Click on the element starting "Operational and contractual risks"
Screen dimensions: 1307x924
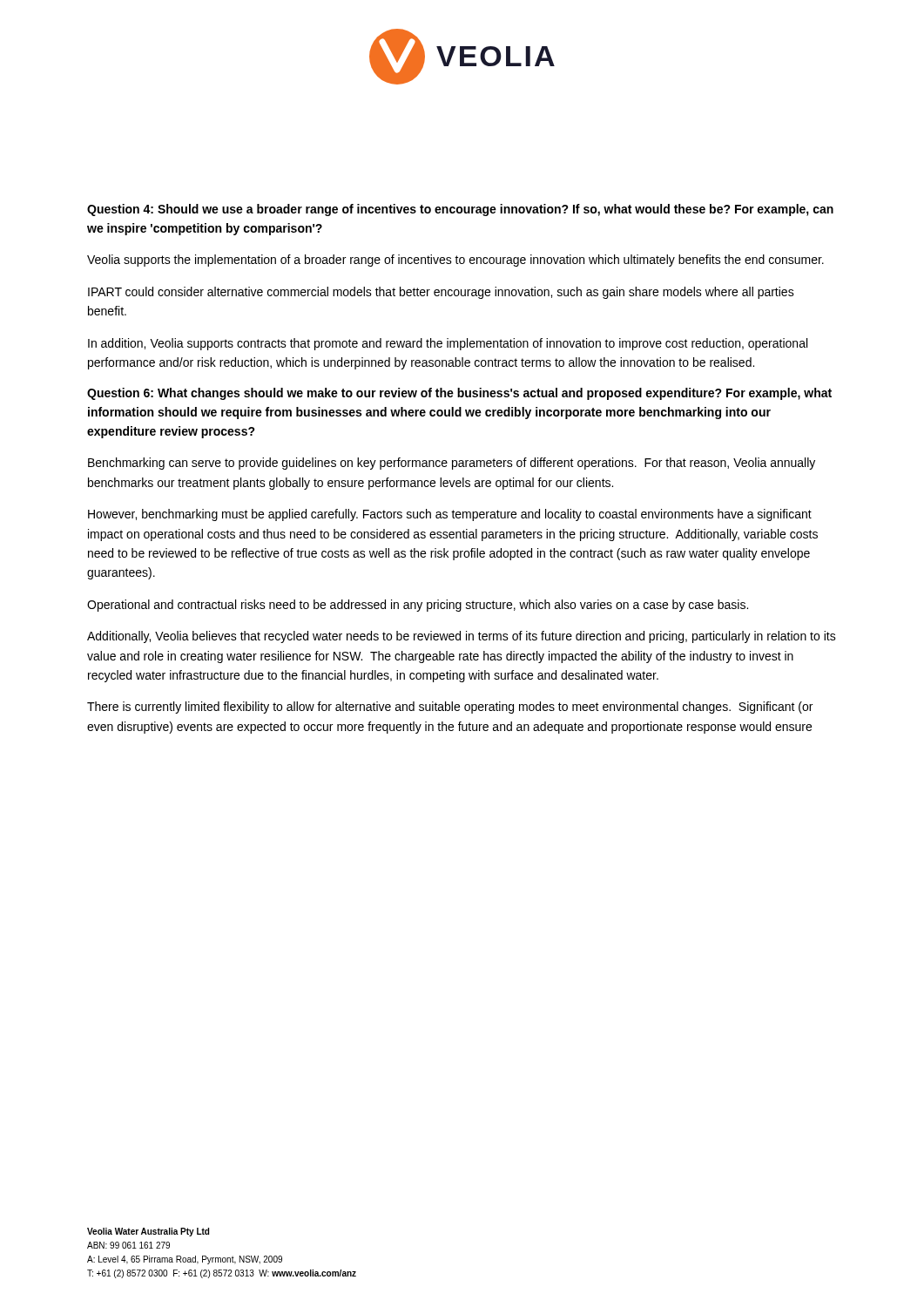tap(418, 604)
